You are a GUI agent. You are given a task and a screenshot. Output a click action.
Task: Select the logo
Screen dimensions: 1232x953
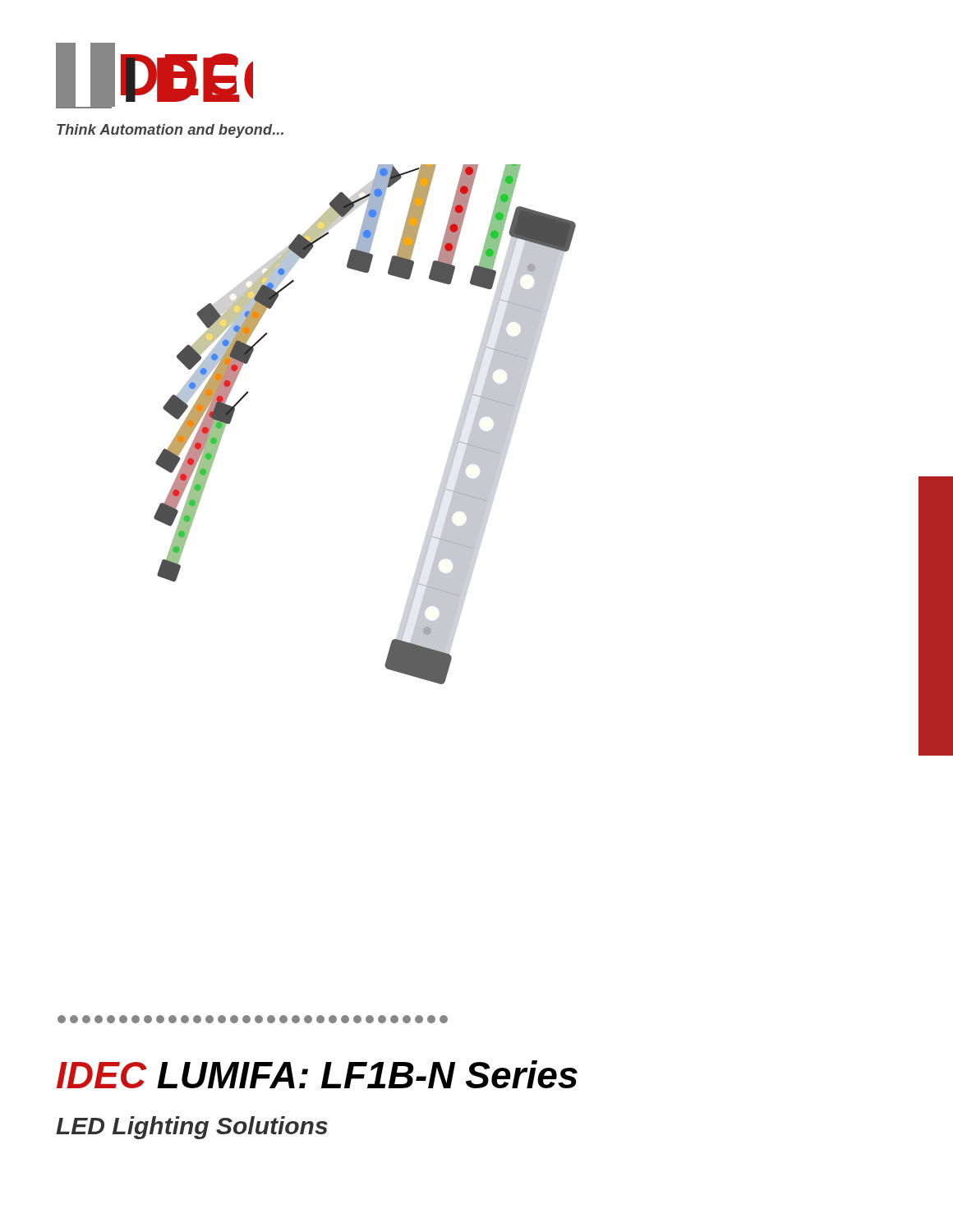(x=146, y=80)
